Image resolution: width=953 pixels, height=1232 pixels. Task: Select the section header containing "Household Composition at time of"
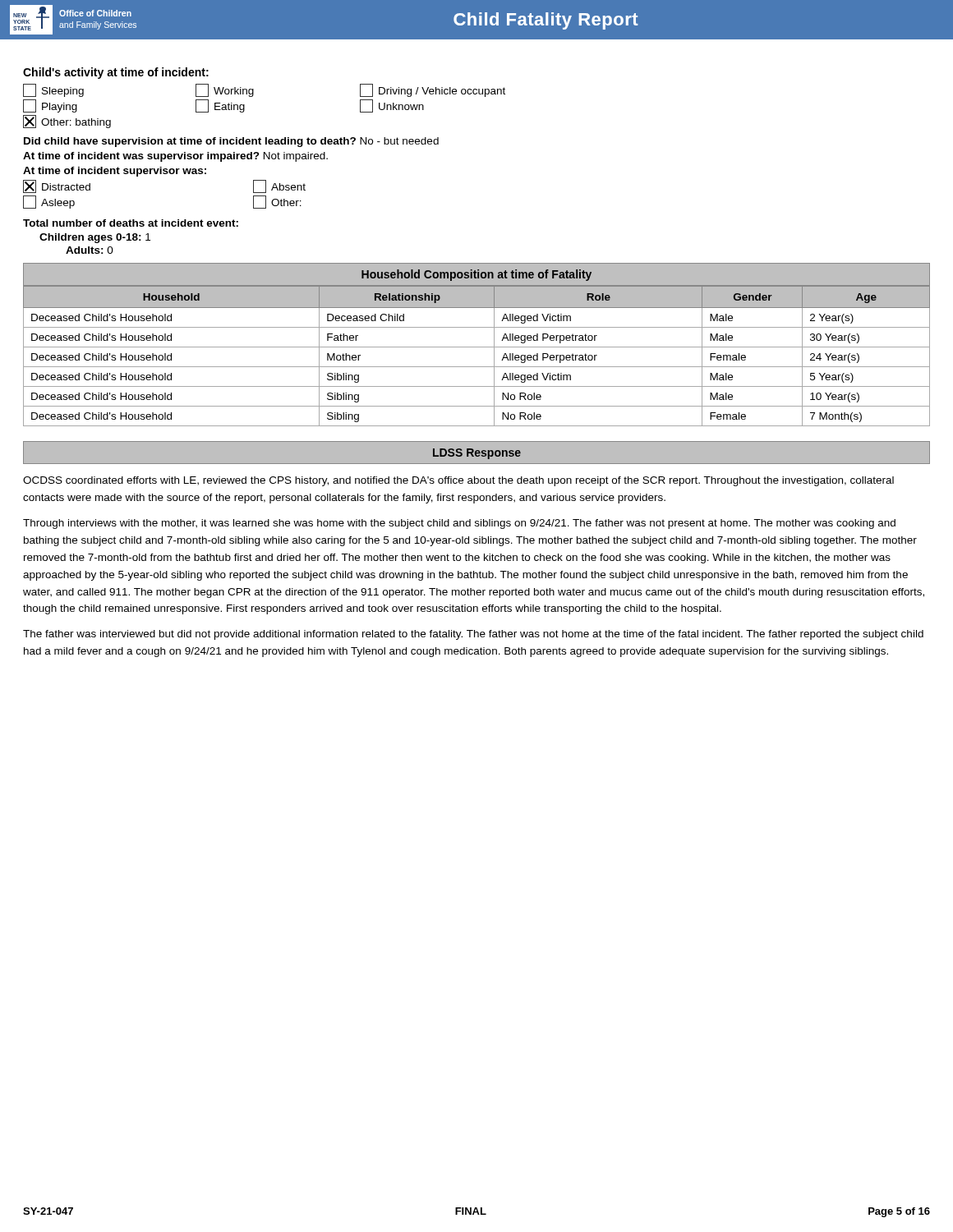(476, 274)
